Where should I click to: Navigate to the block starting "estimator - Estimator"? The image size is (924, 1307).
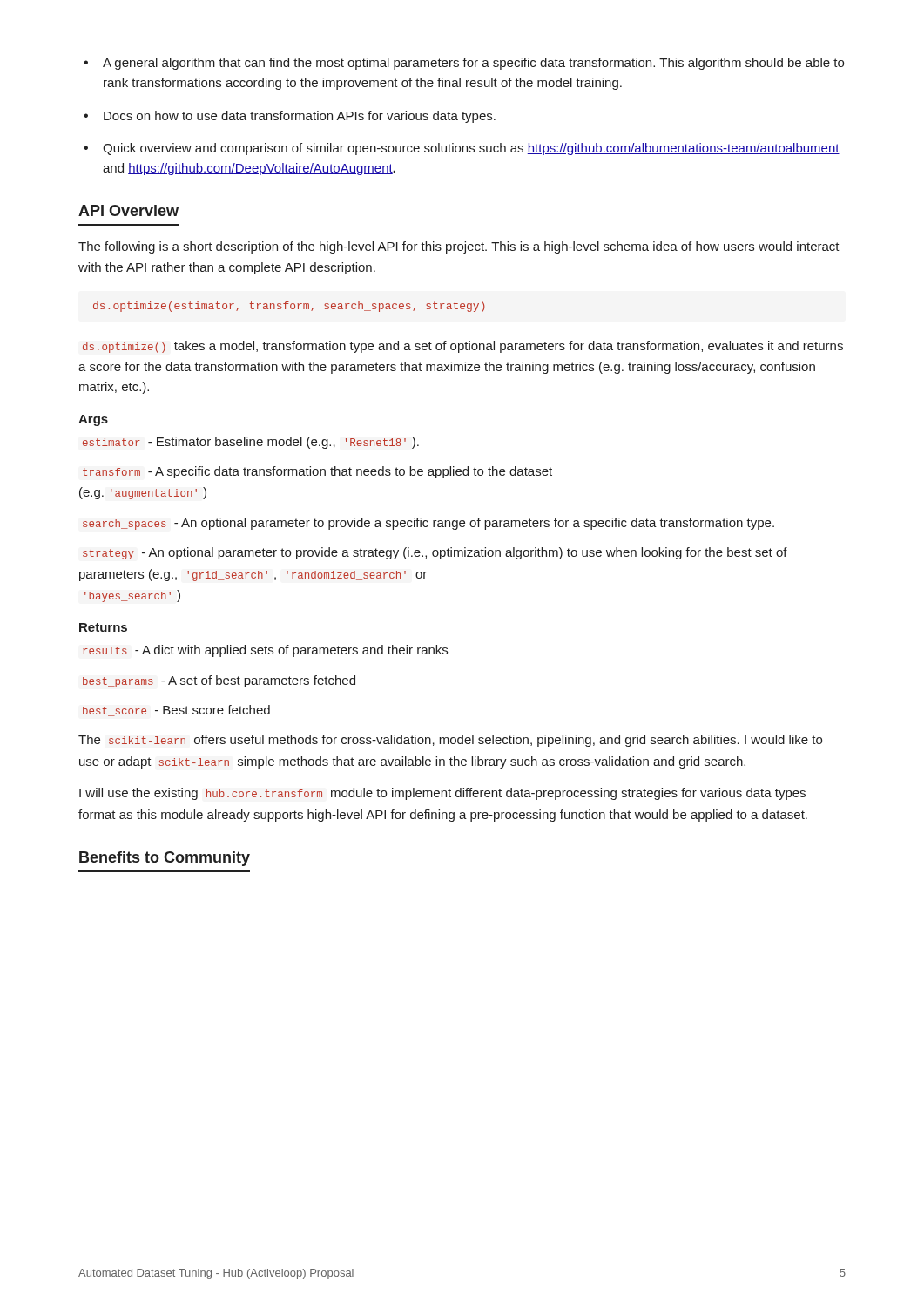click(251, 443)
